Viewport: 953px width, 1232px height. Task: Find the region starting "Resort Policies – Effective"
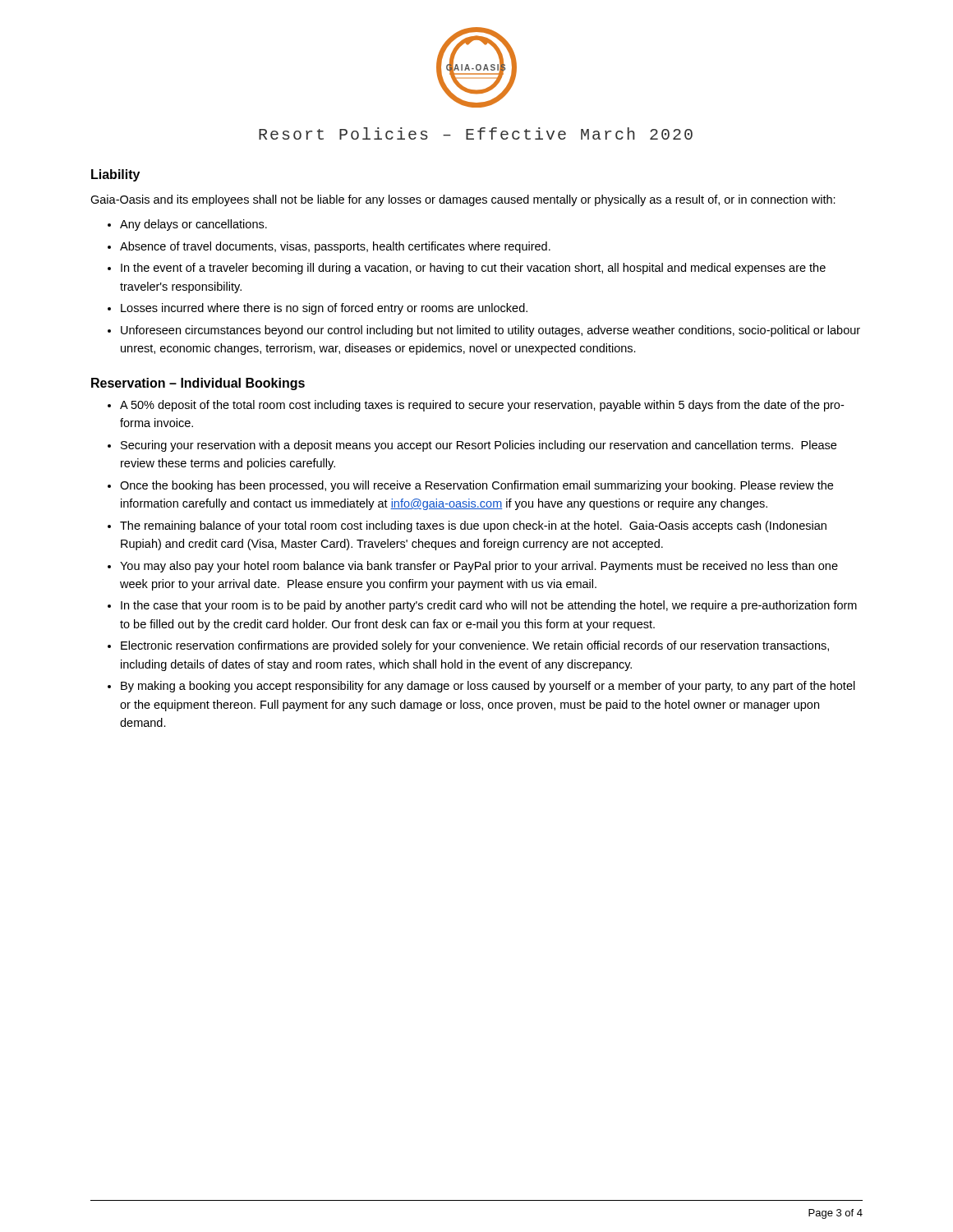click(x=476, y=135)
